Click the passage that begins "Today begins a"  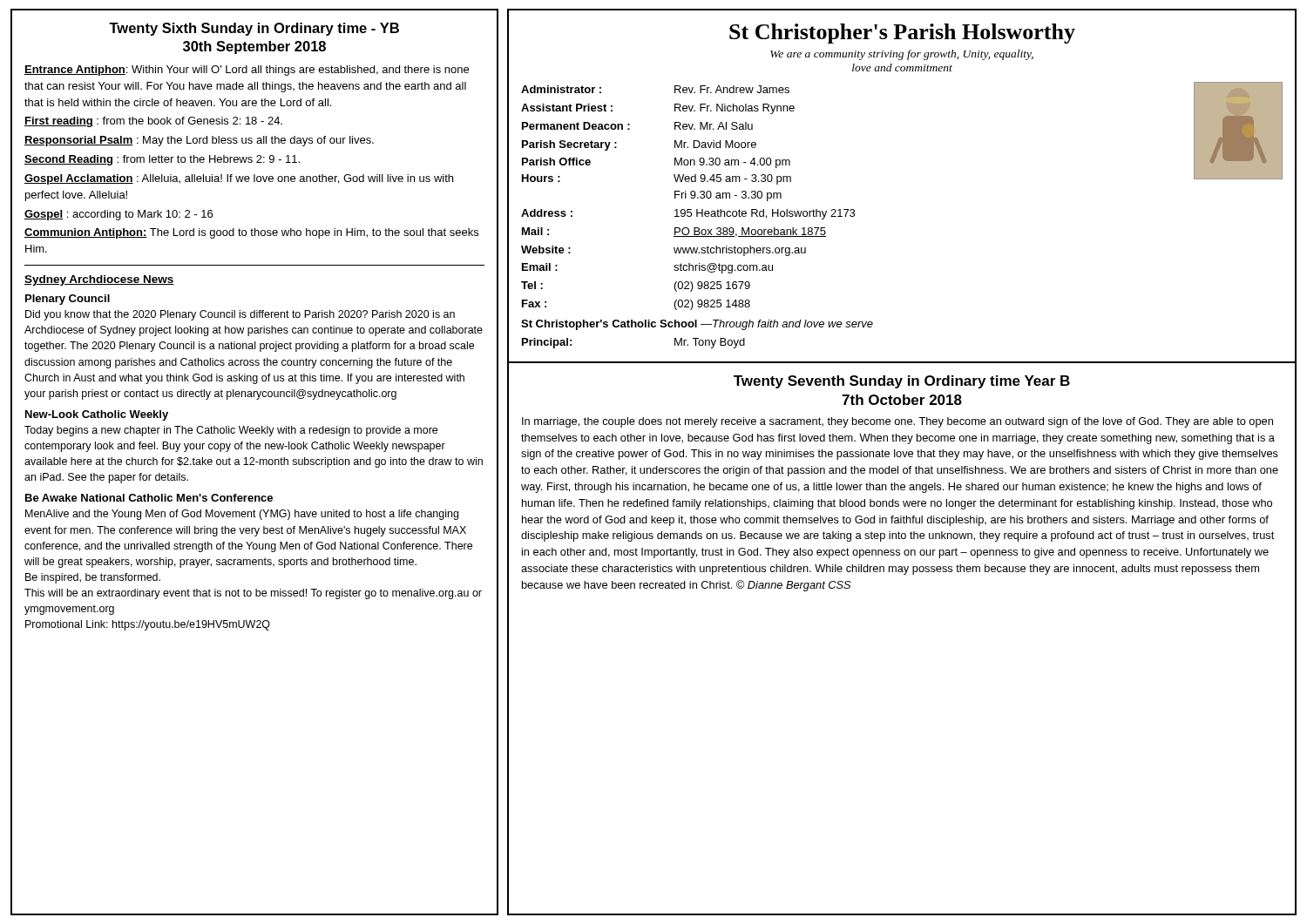(254, 454)
